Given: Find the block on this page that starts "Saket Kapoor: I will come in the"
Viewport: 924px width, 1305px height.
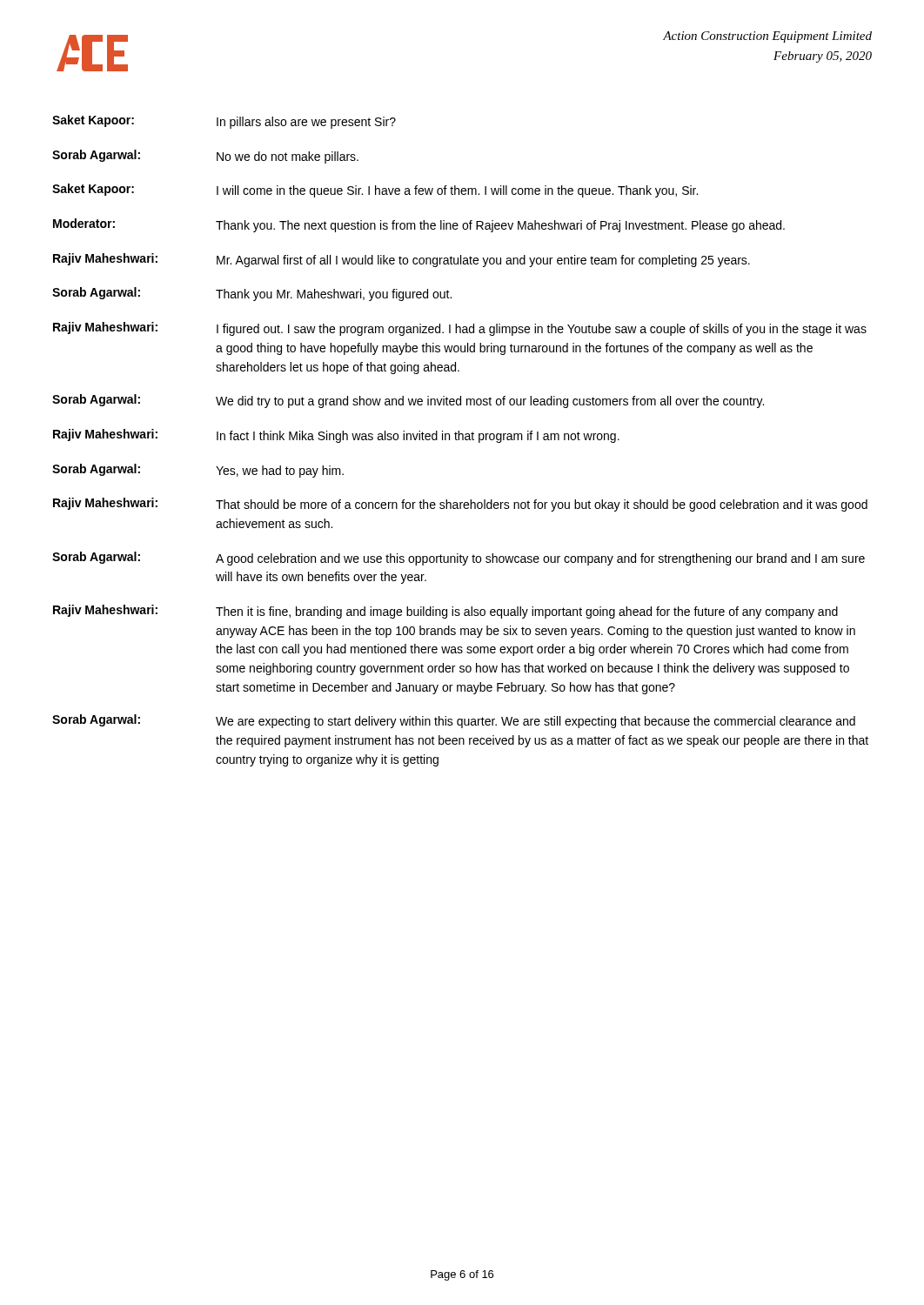Looking at the screenshot, I should pyautogui.click(x=462, y=192).
